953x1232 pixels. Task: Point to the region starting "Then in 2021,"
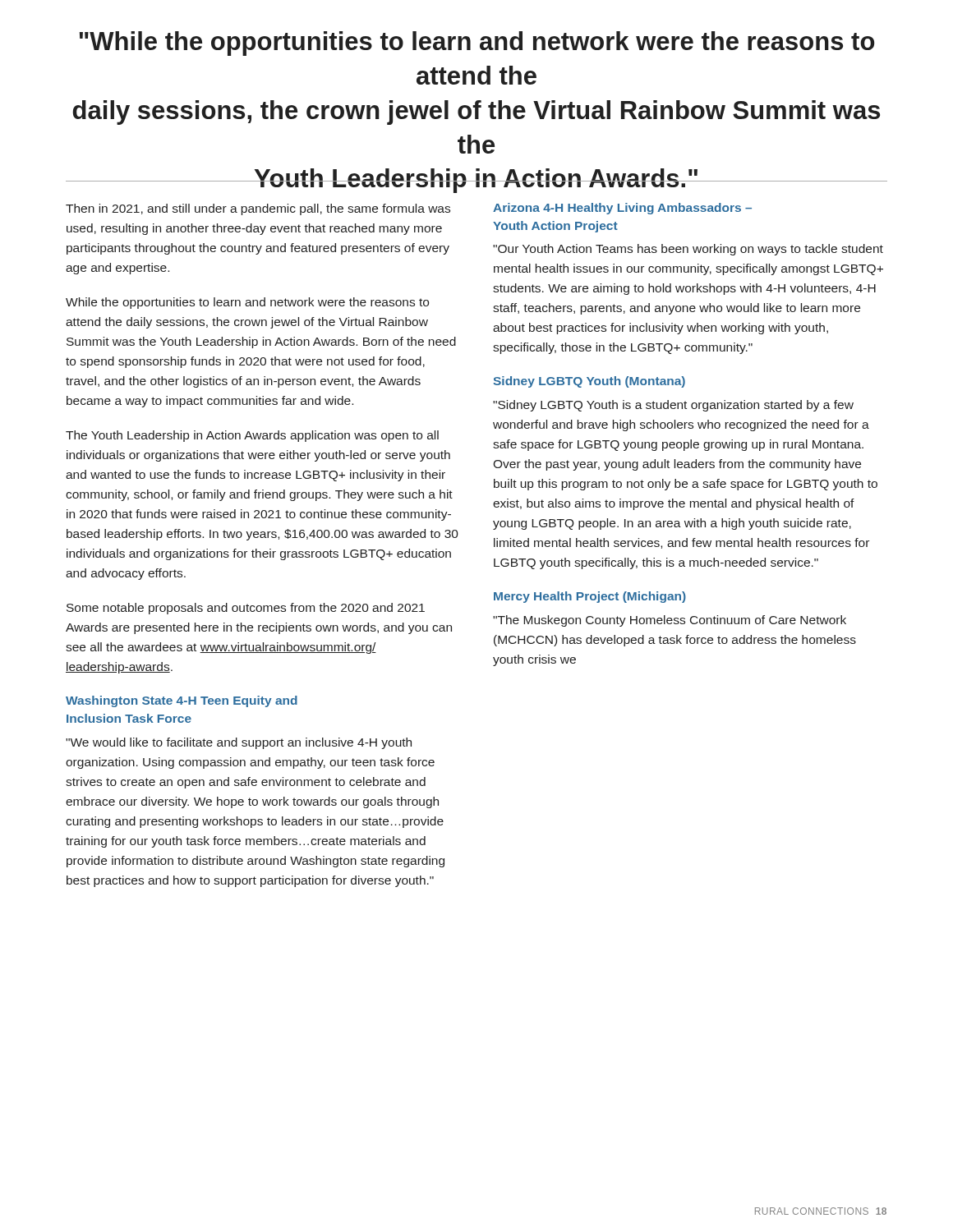[263, 238]
